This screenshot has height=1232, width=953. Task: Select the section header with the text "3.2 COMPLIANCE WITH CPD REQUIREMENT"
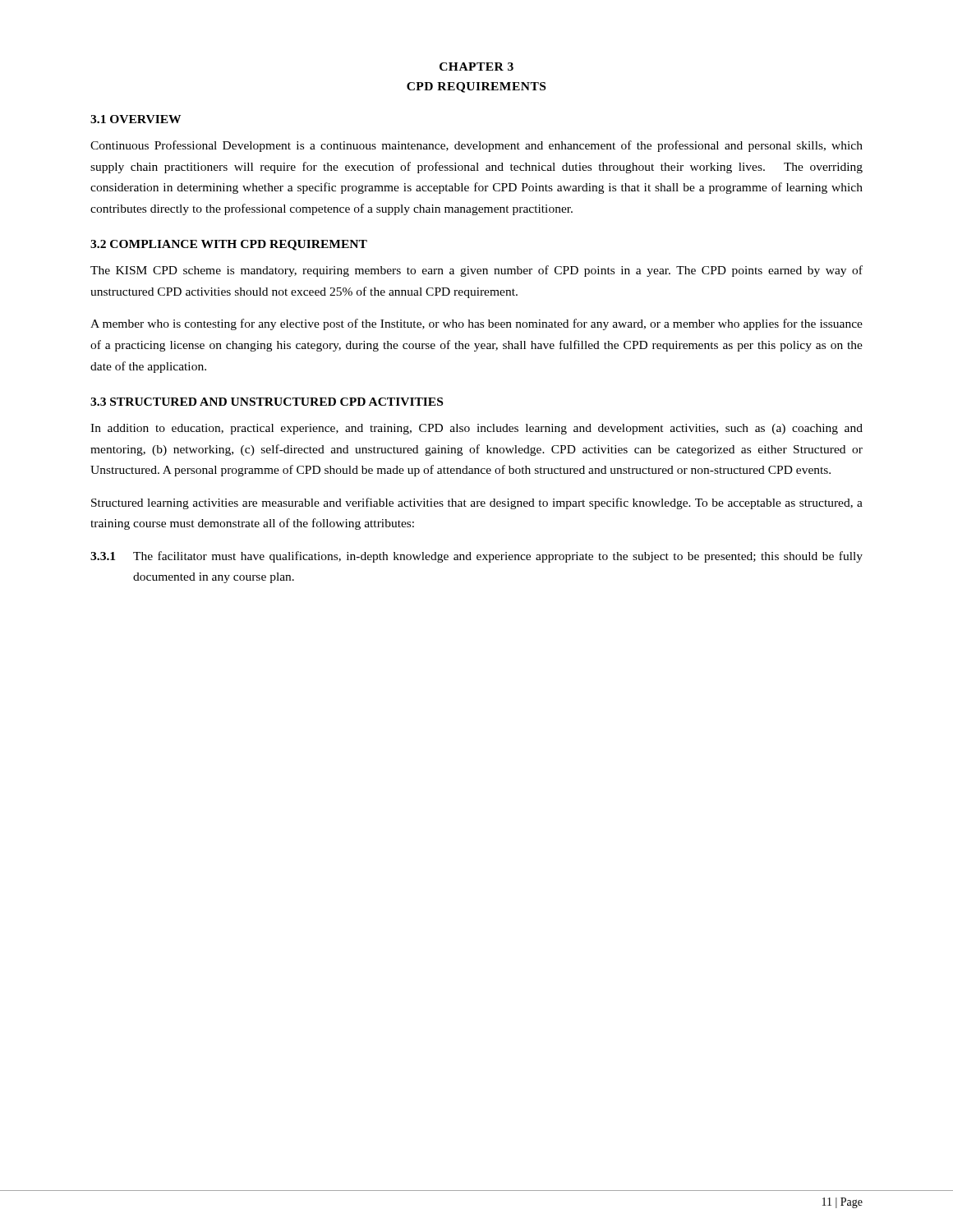[x=229, y=244]
